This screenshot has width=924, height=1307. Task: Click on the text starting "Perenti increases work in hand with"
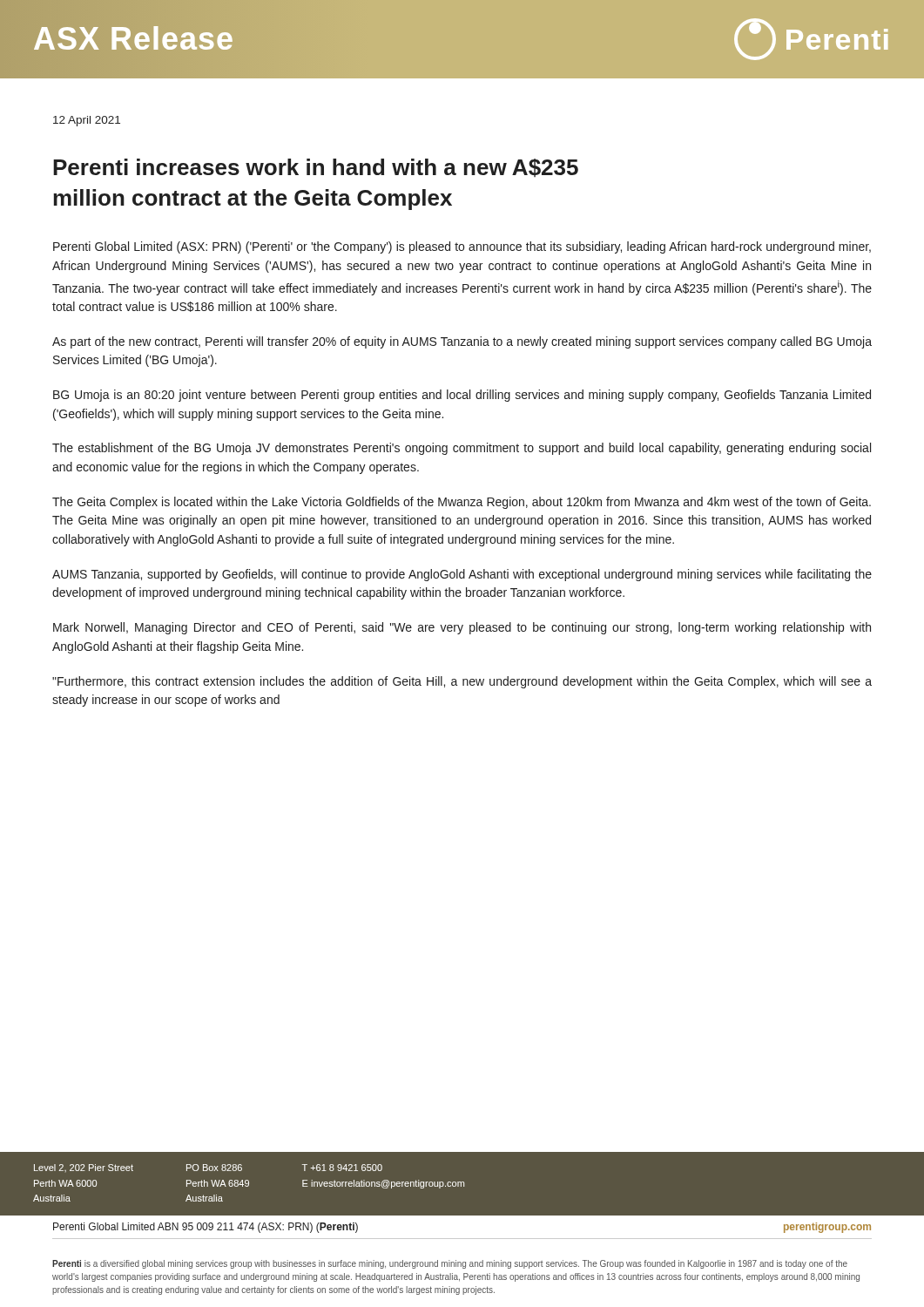315,183
